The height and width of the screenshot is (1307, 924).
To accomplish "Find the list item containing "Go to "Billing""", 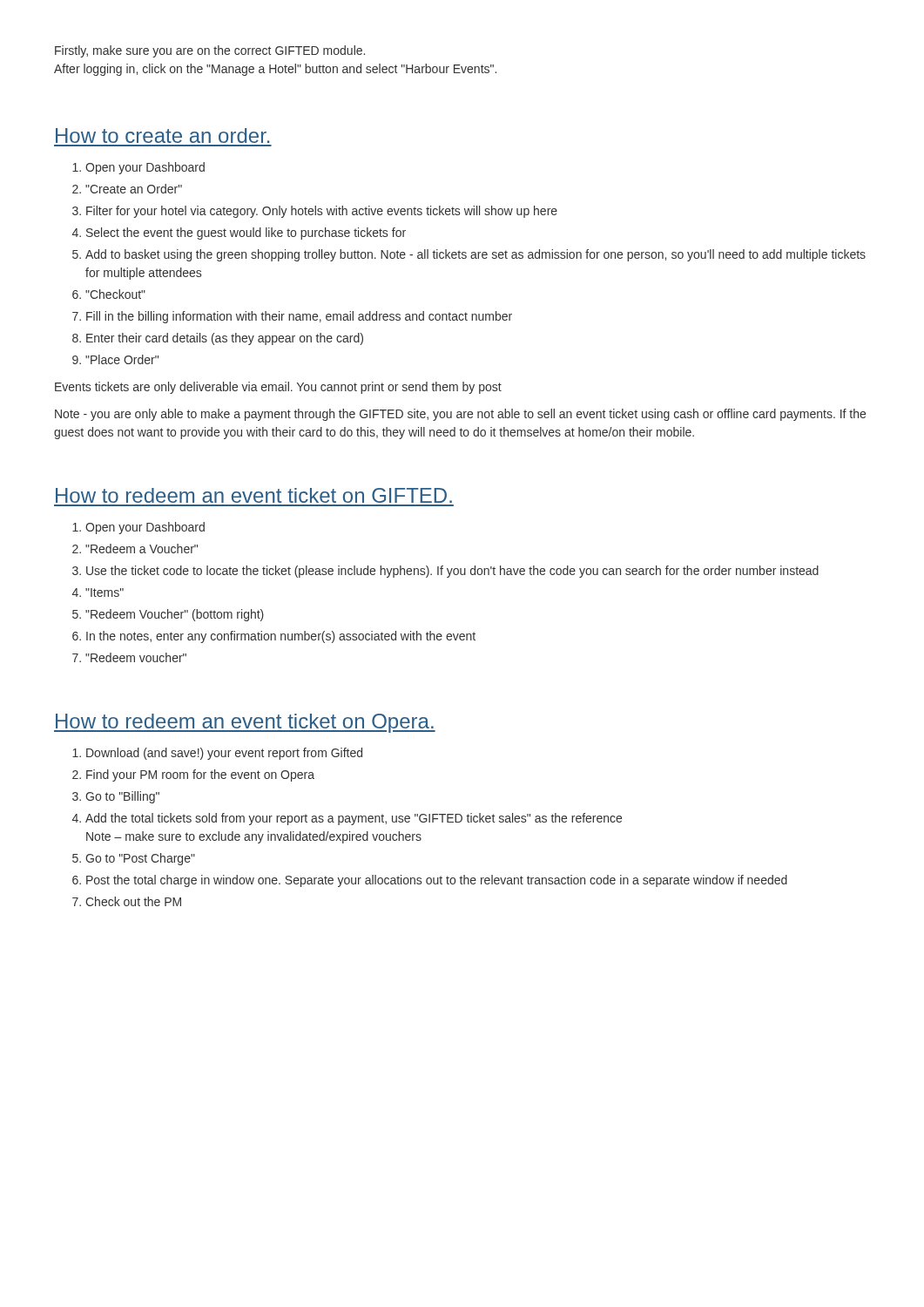I will 123,796.
